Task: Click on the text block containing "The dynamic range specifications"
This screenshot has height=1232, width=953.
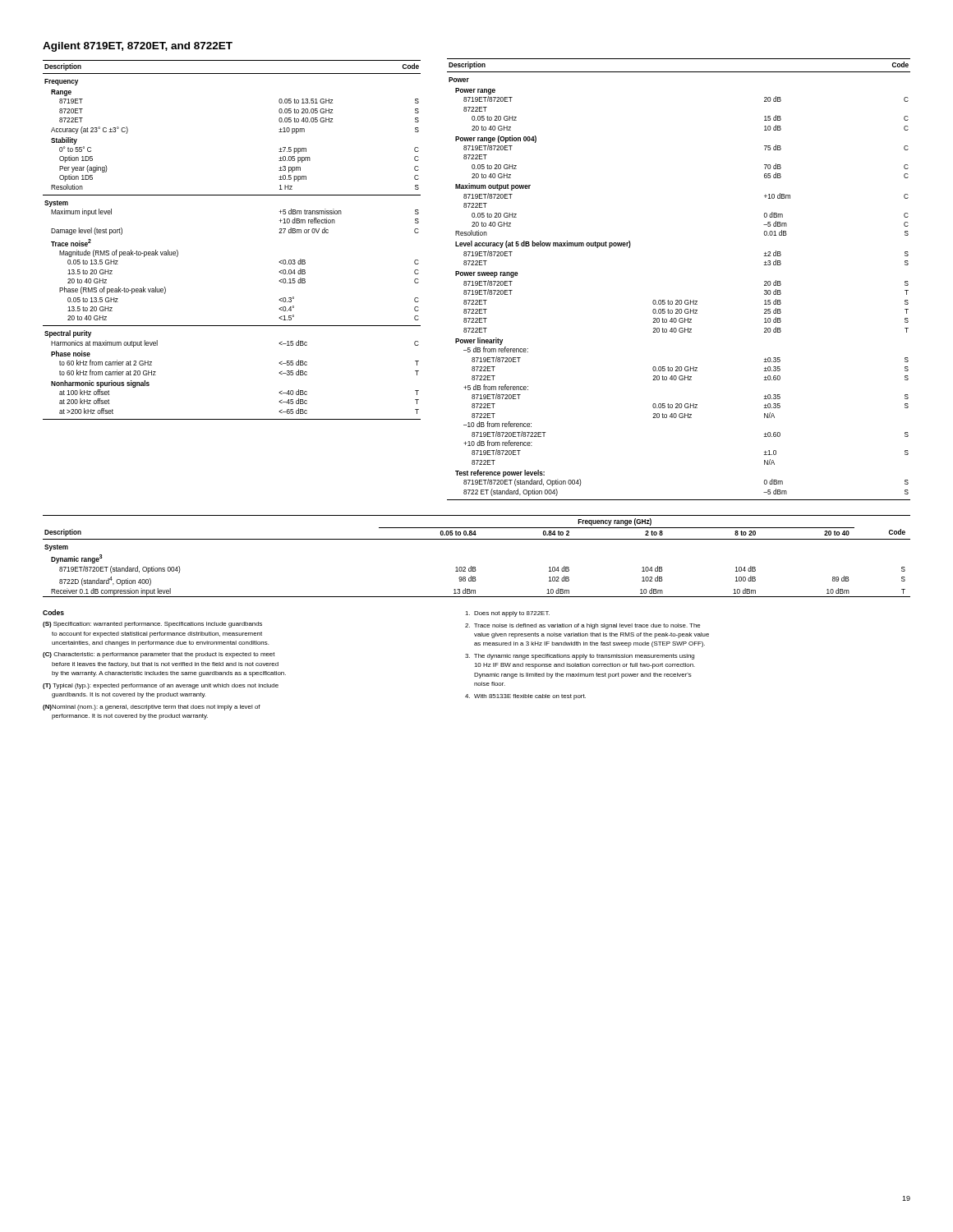Action: pos(580,670)
